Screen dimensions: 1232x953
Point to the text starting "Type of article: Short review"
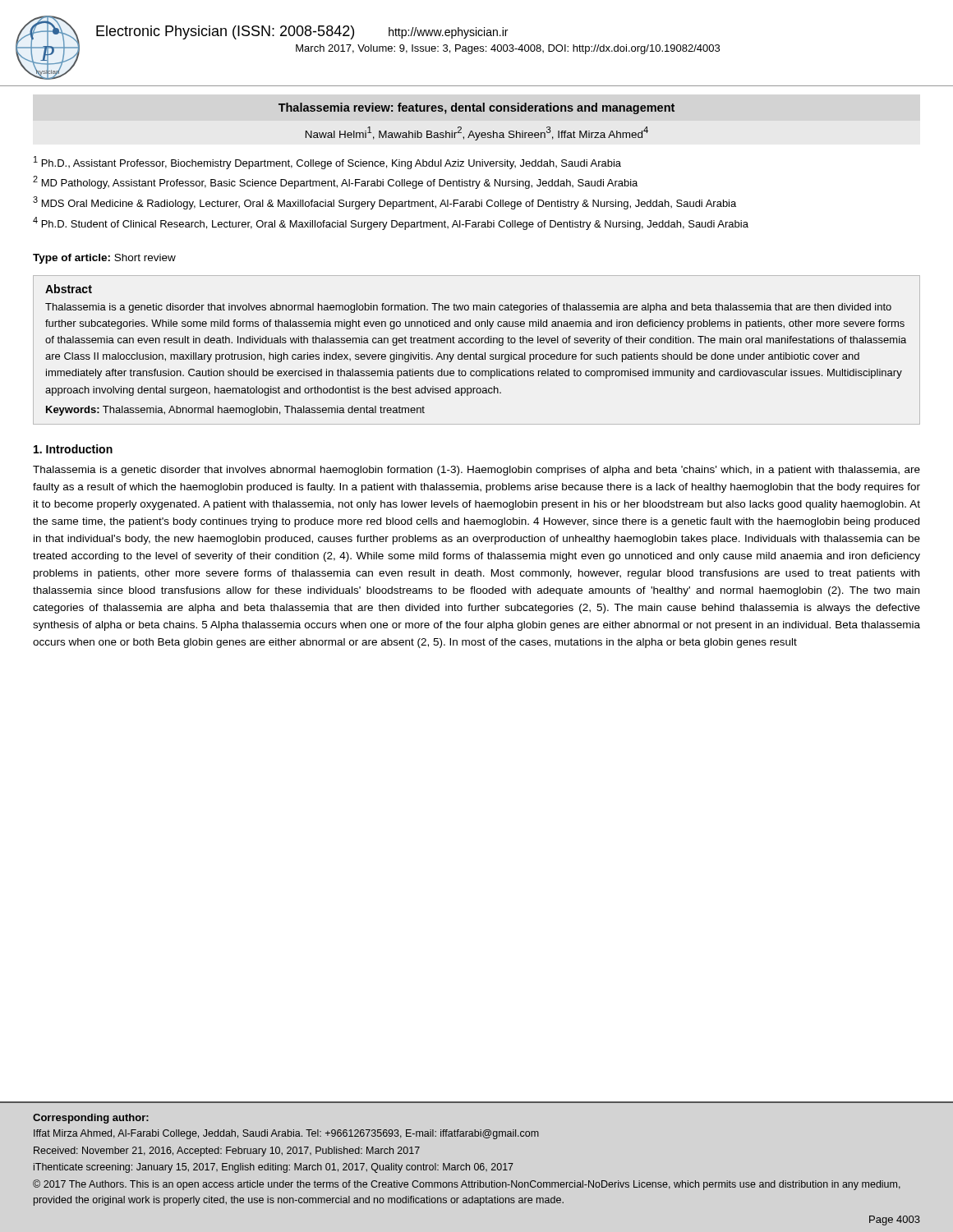pos(104,259)
